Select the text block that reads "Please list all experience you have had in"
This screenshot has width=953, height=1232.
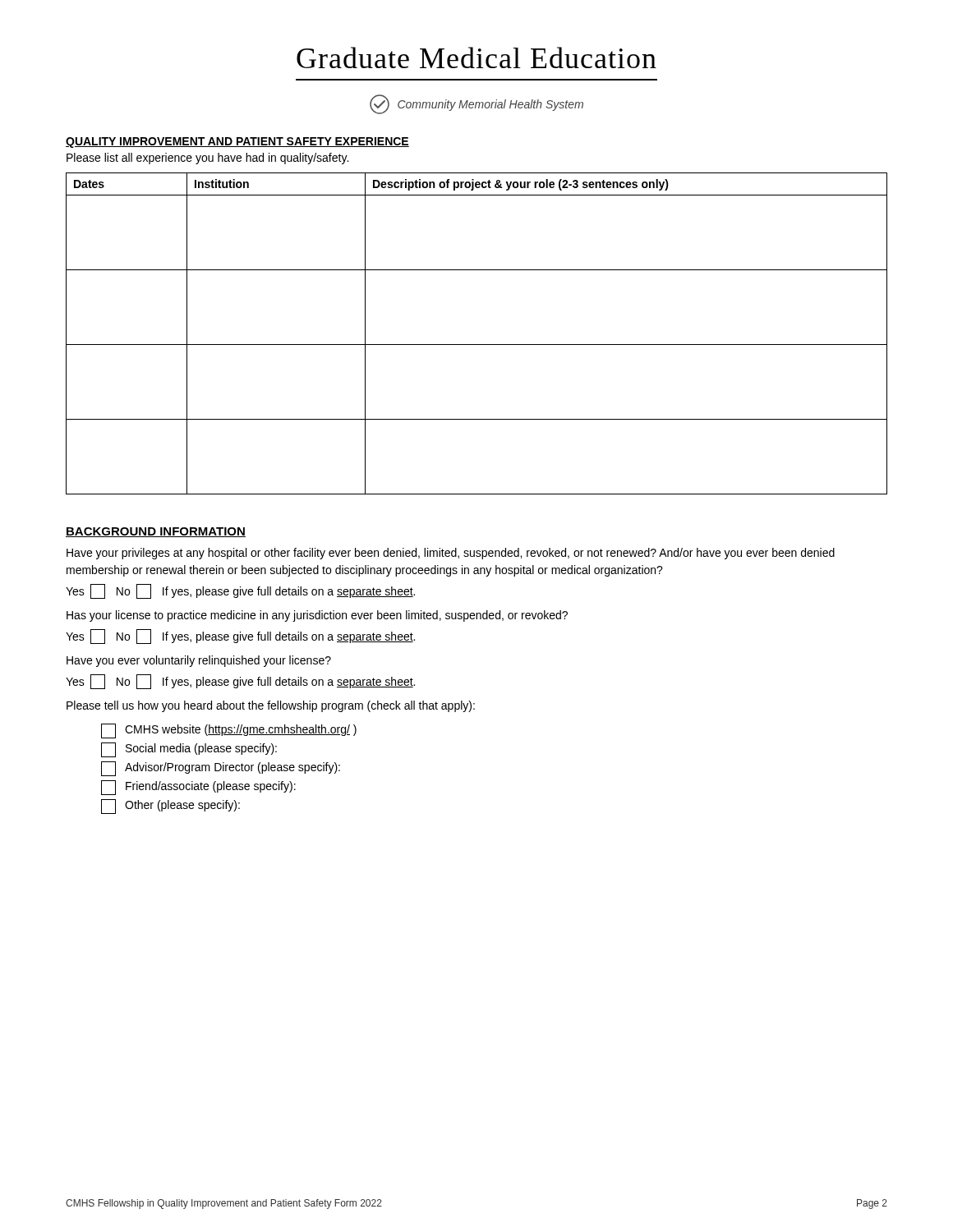[208, 158]
